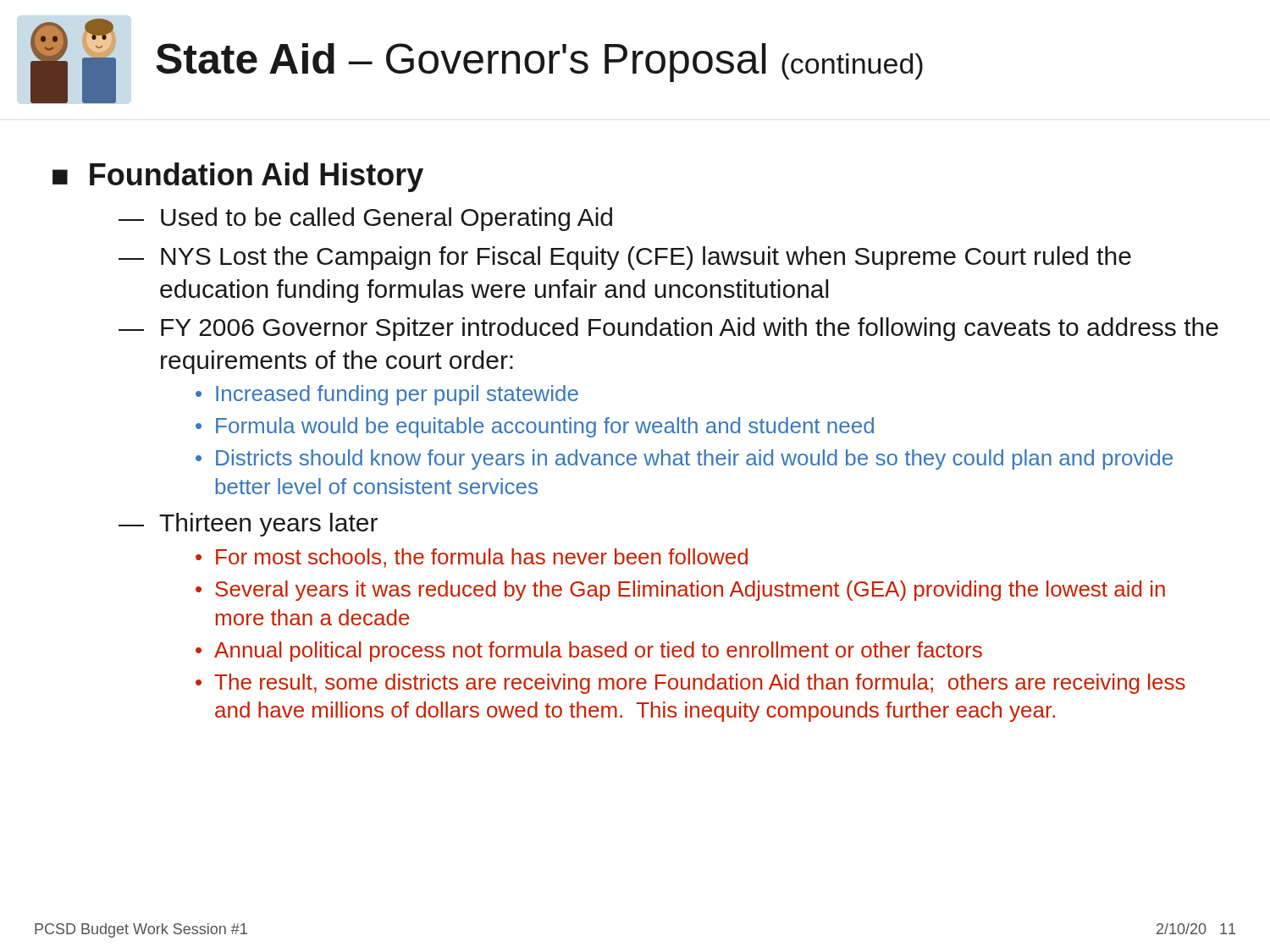Point to the block beginning "• Districts should know four"
The height and width of the screenshot is (952, 1270).
pyautogui.click(x=707, y=473)
